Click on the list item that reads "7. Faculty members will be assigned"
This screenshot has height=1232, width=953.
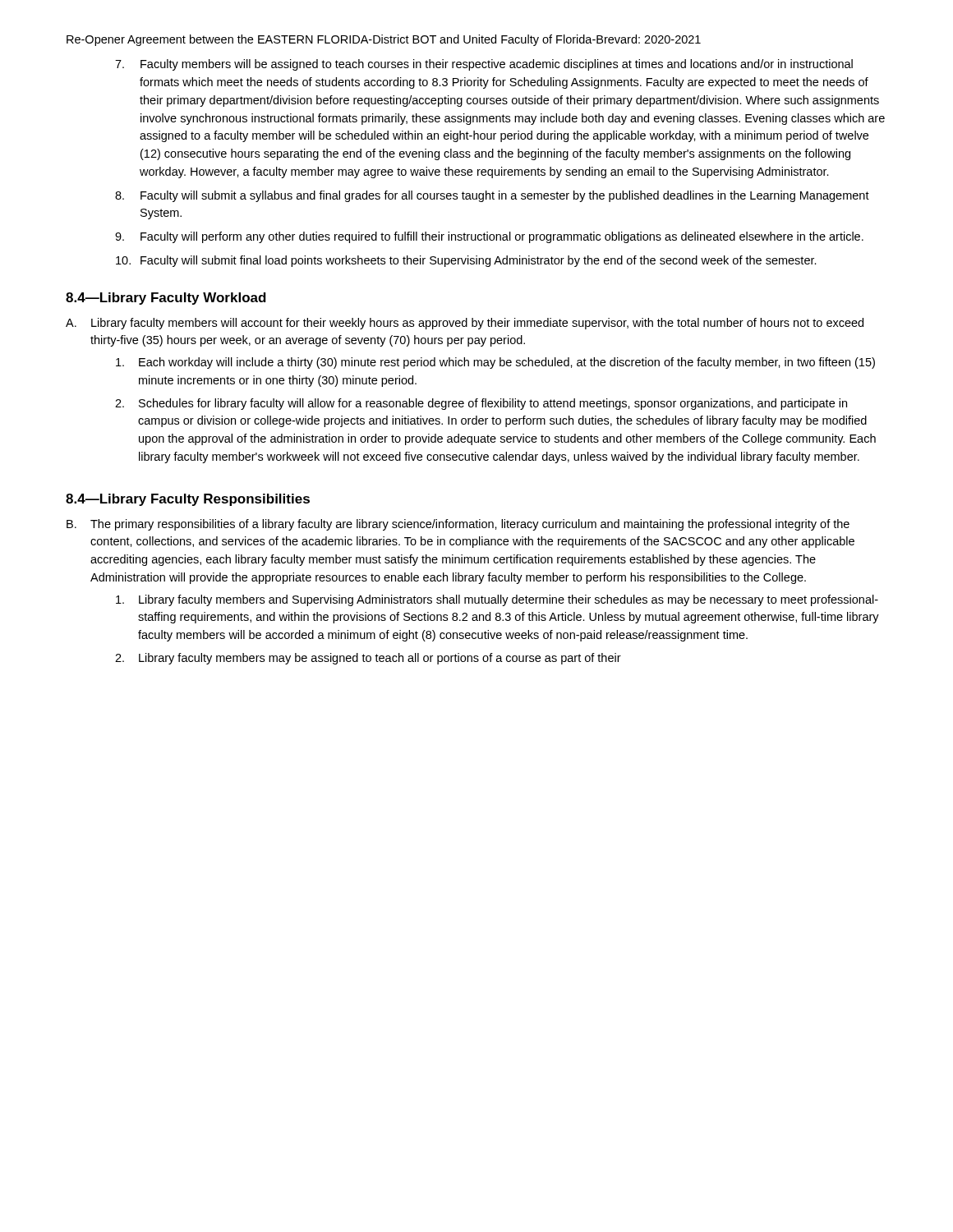pos(501,119)
